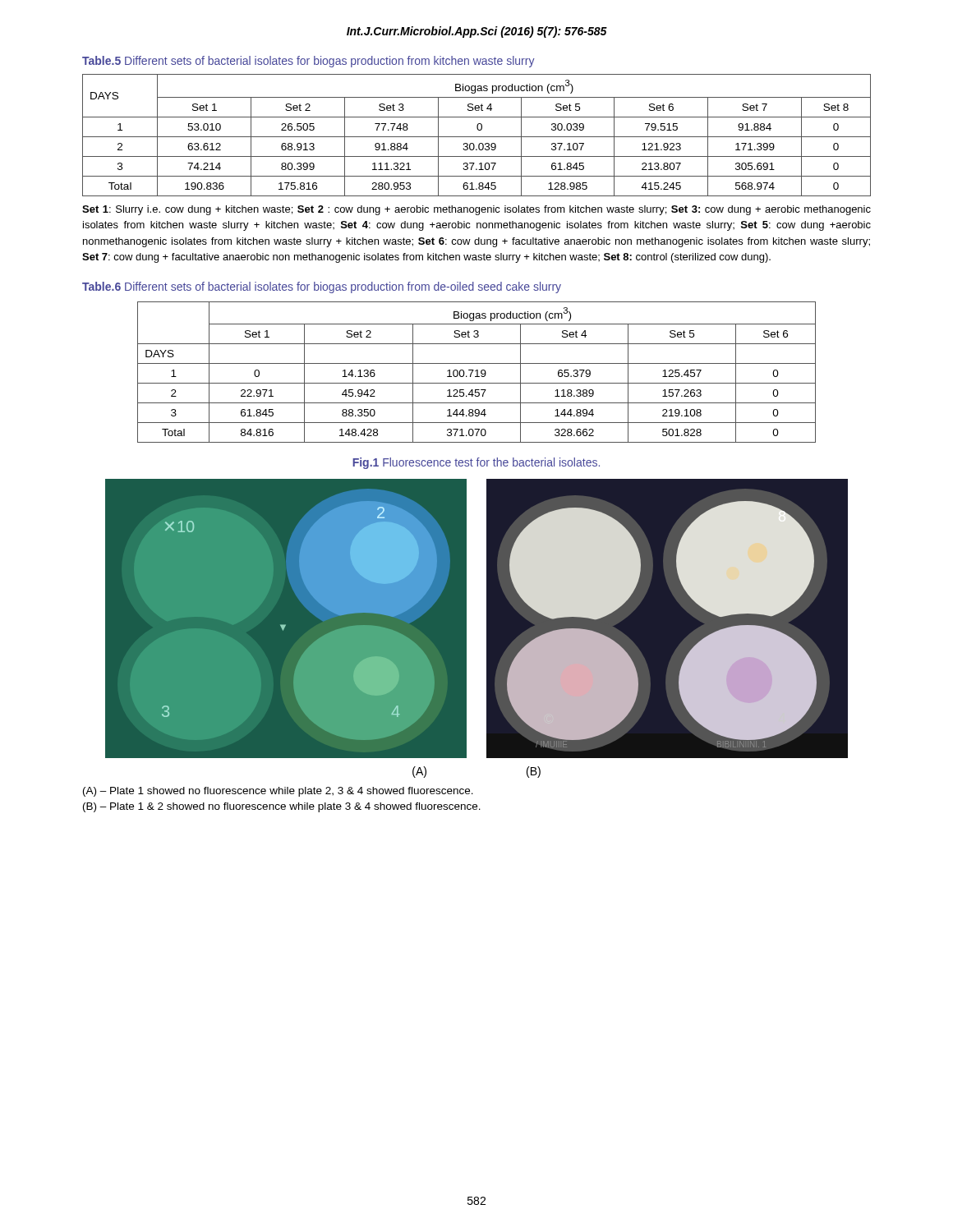Select the text starting "Table.5 Different sets of bacterial isolates for biogas"
This screenshot has width=953, height=1232.
[308, 61]
